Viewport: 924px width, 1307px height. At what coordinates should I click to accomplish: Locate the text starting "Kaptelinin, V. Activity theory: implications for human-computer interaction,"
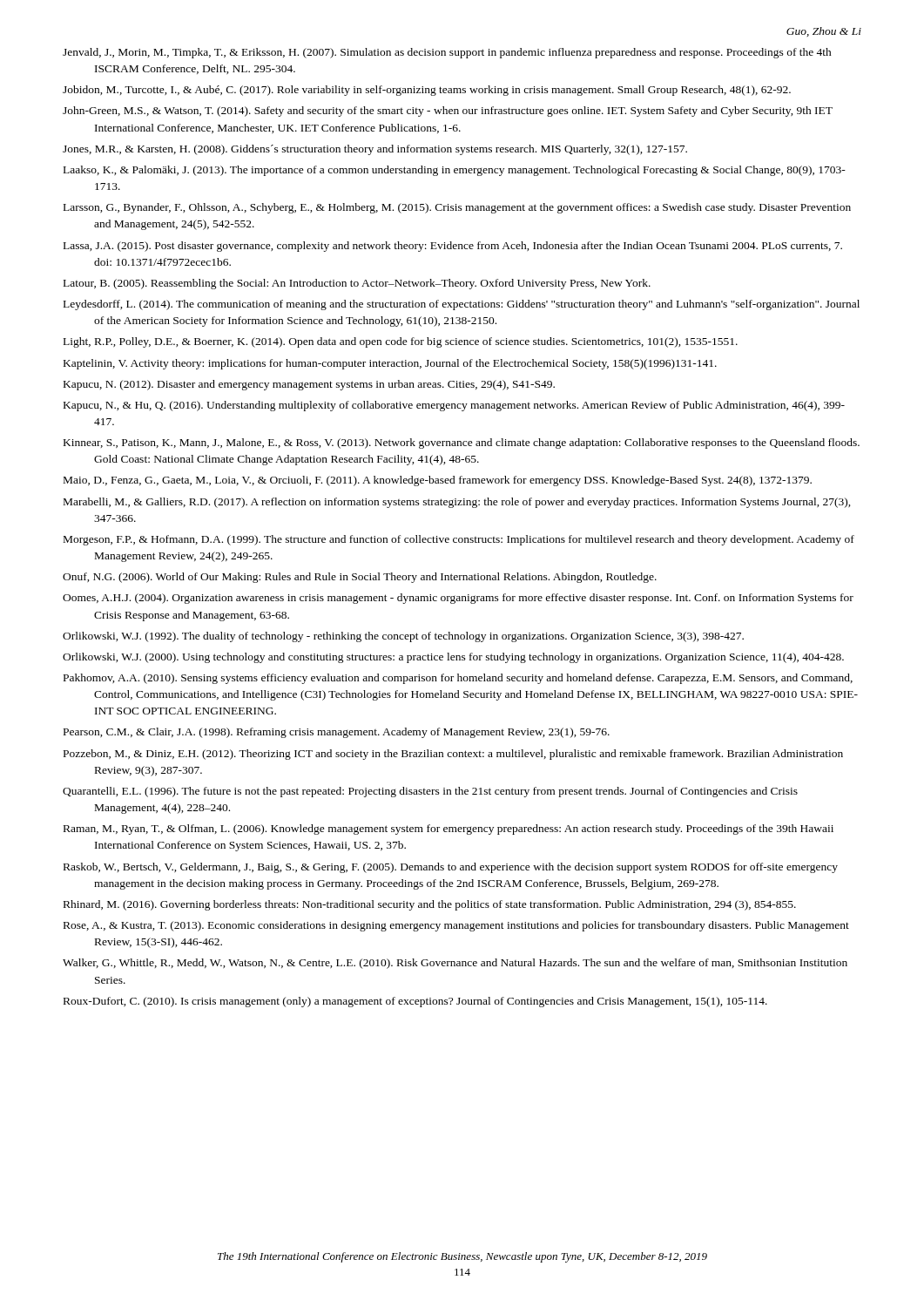[x=390, y=362]
